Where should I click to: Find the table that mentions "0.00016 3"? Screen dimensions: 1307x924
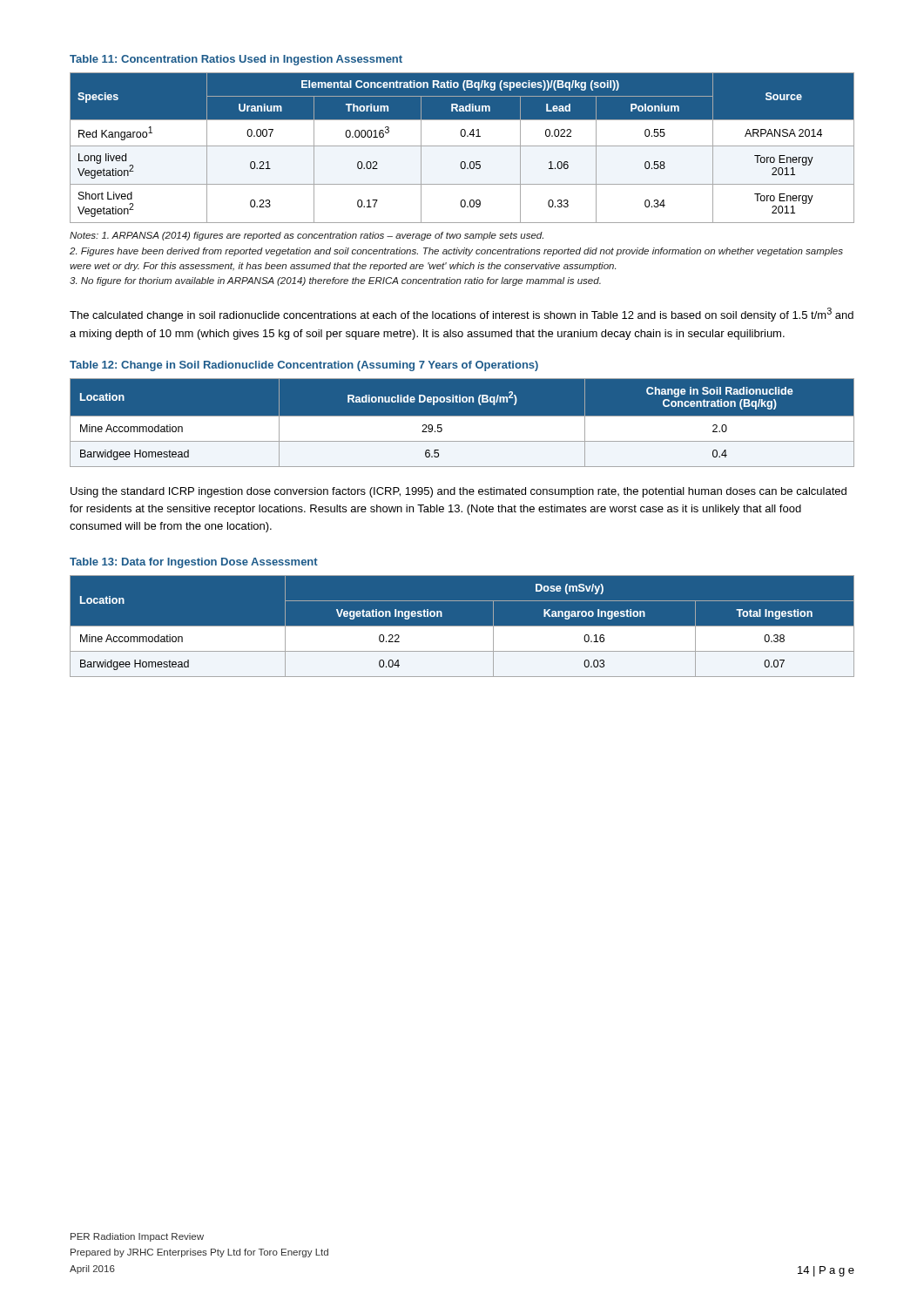click(x=462, y=148)
